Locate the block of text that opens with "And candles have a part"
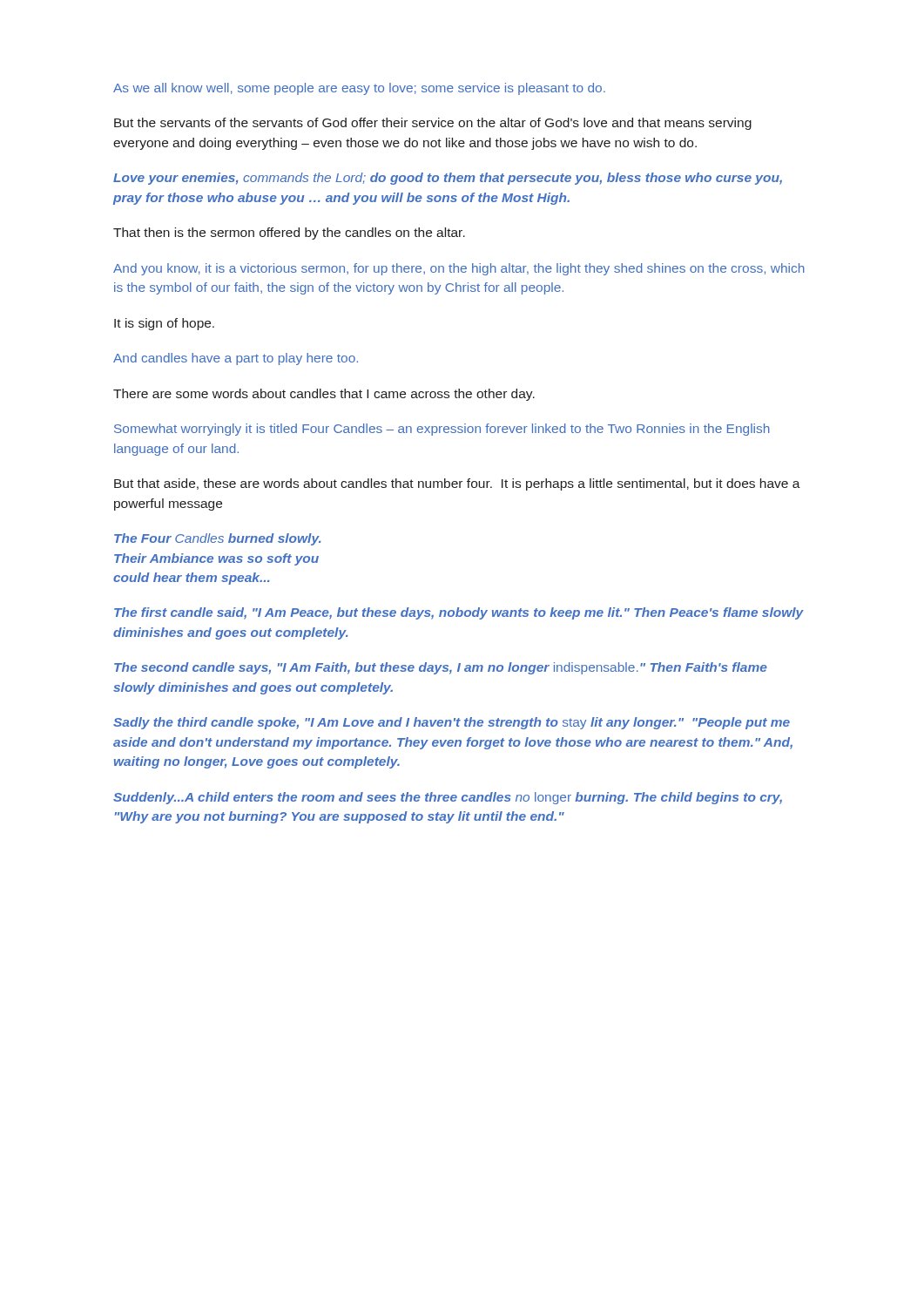924x1307 pixels. [x=236, y=359]
